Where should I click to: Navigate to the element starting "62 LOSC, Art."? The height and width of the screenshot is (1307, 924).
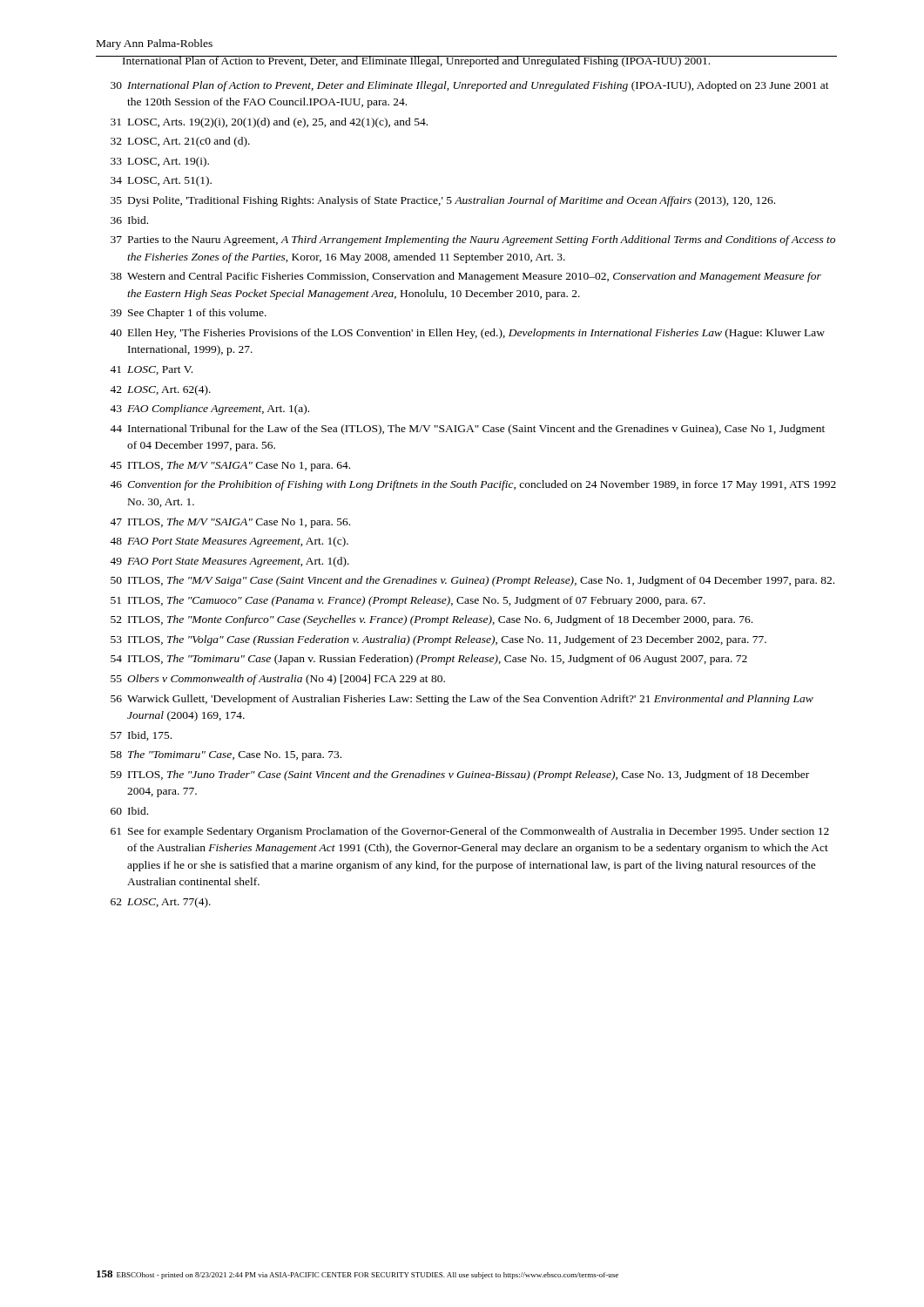tap(161, 903)
